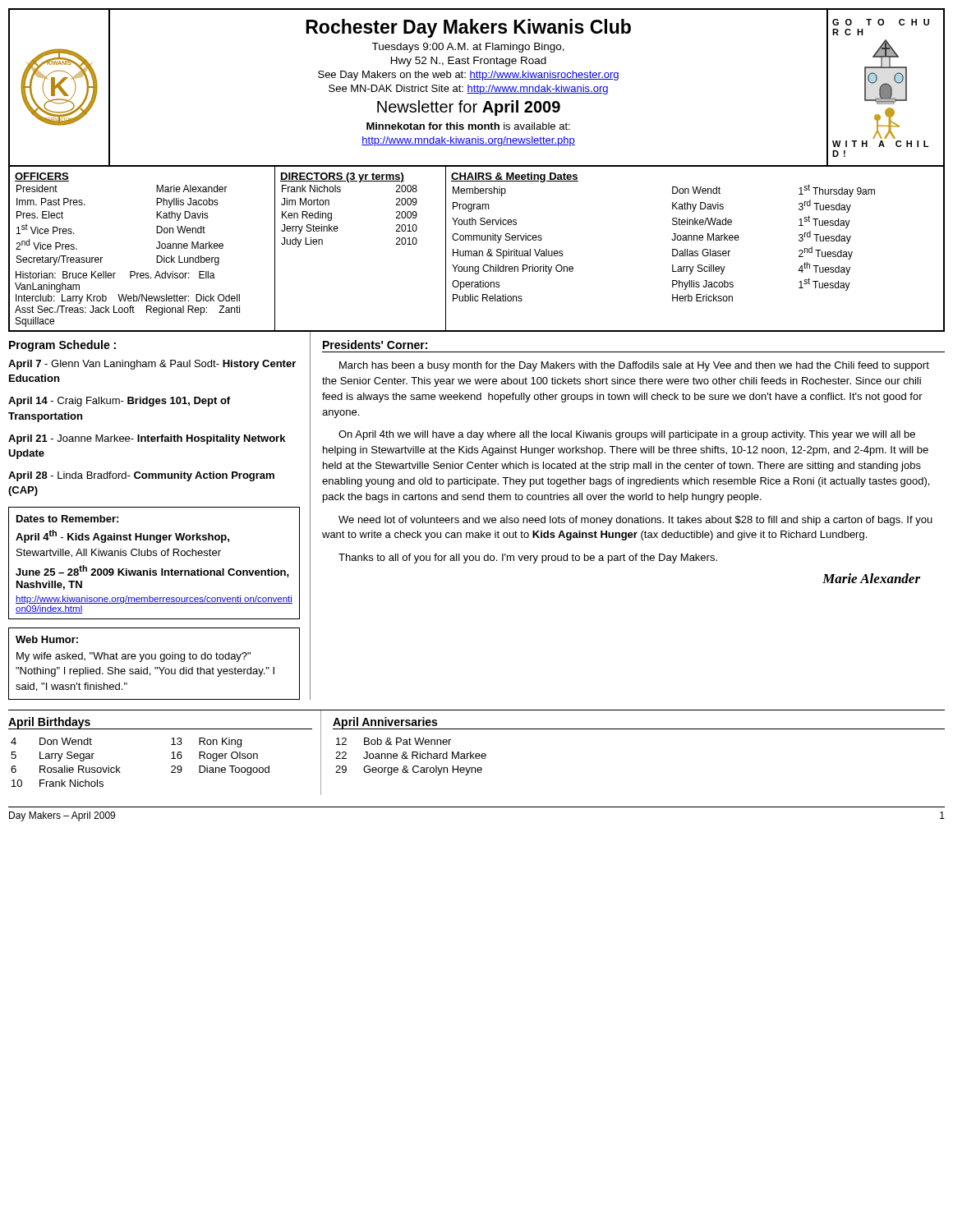Click on the table containing "Frank Nichols"
The image size is (953, 1232).
pos(165,753)
